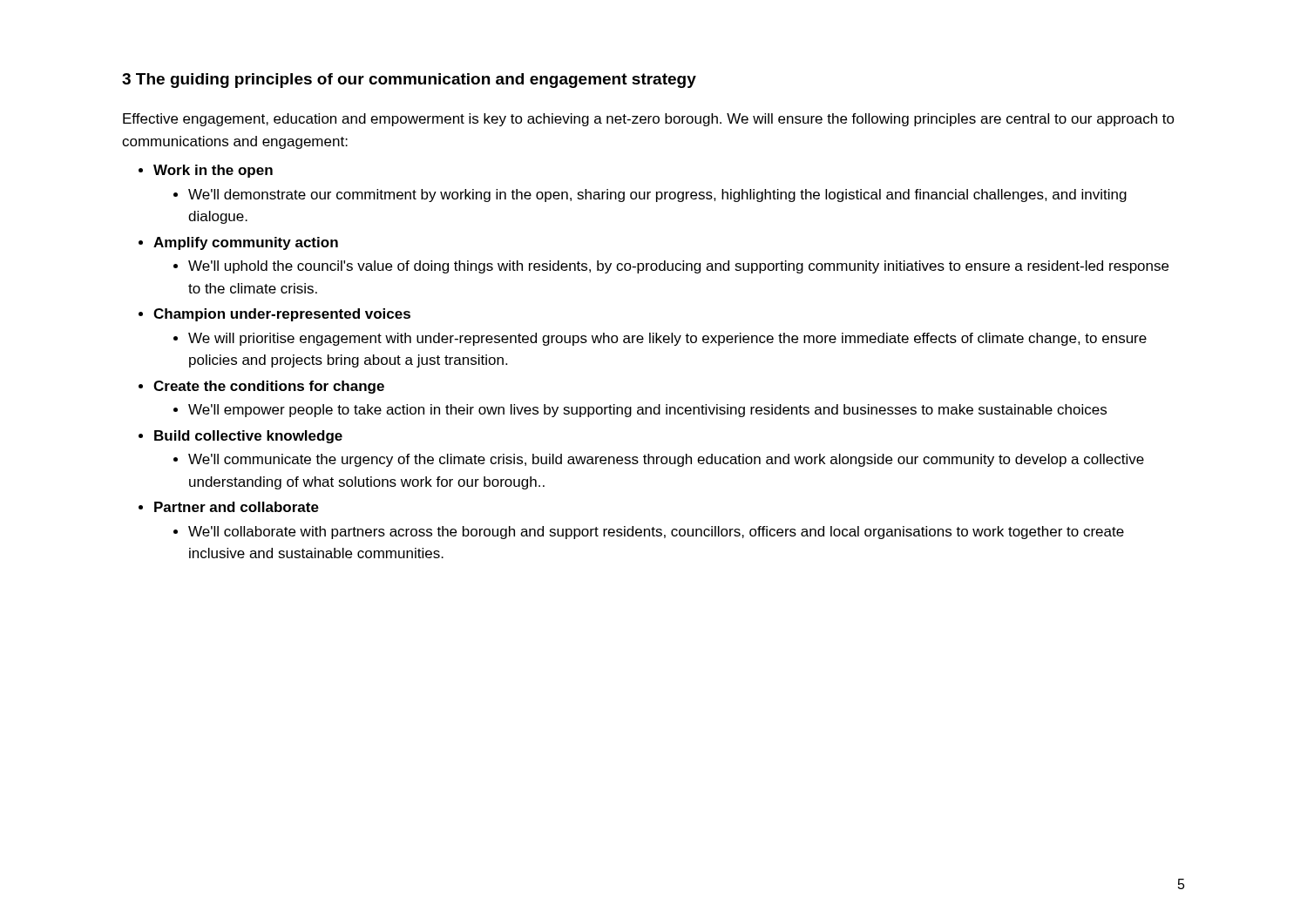1307x924 pixels.
Task: Click on the list item that says "Partner and collaborate"
Action: click(669, 532)
